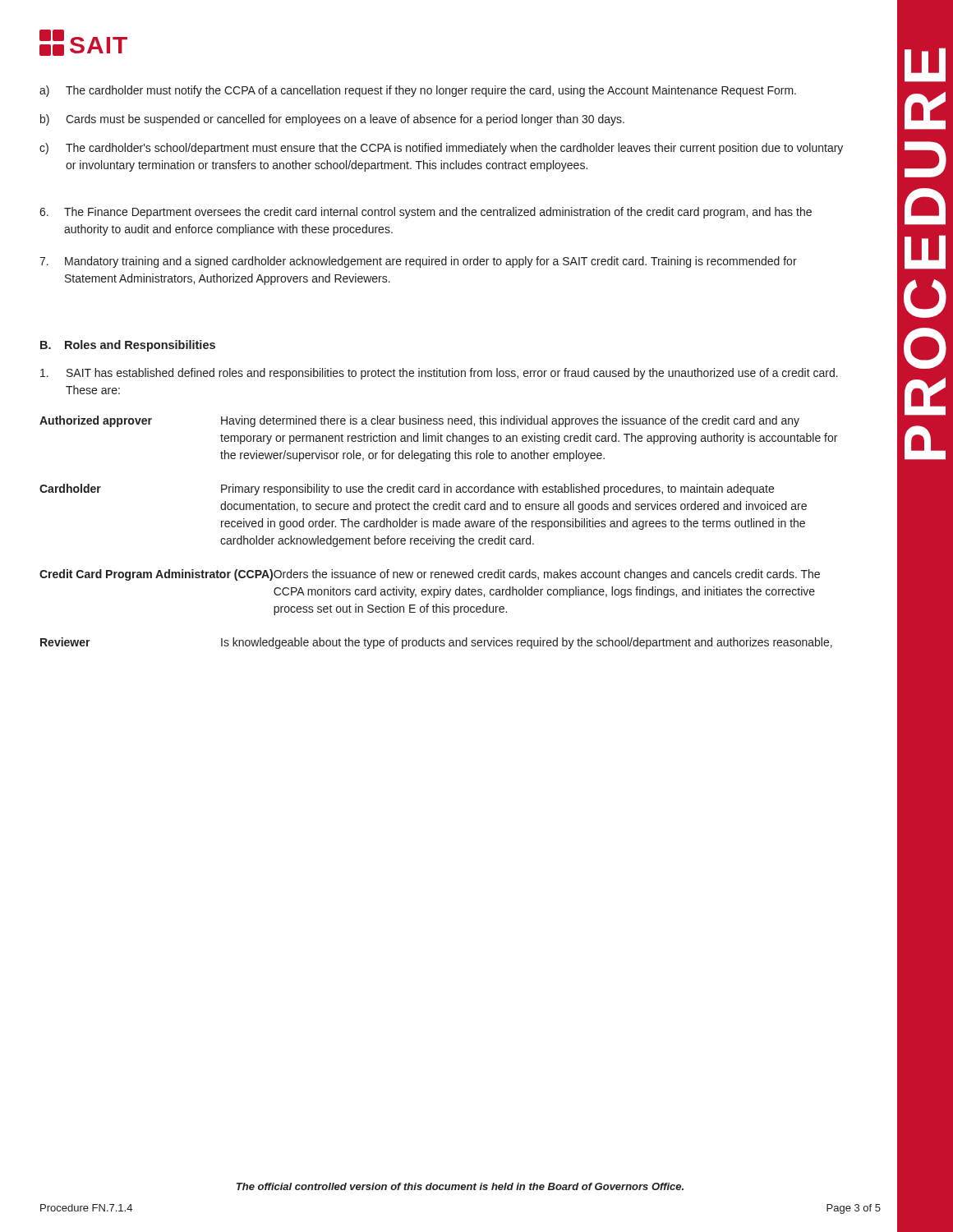Navigate to the region starting "B. Roles and Responsibilities"
The height and width of the screenshot is (1232, 953).
[x=128, y=345]
